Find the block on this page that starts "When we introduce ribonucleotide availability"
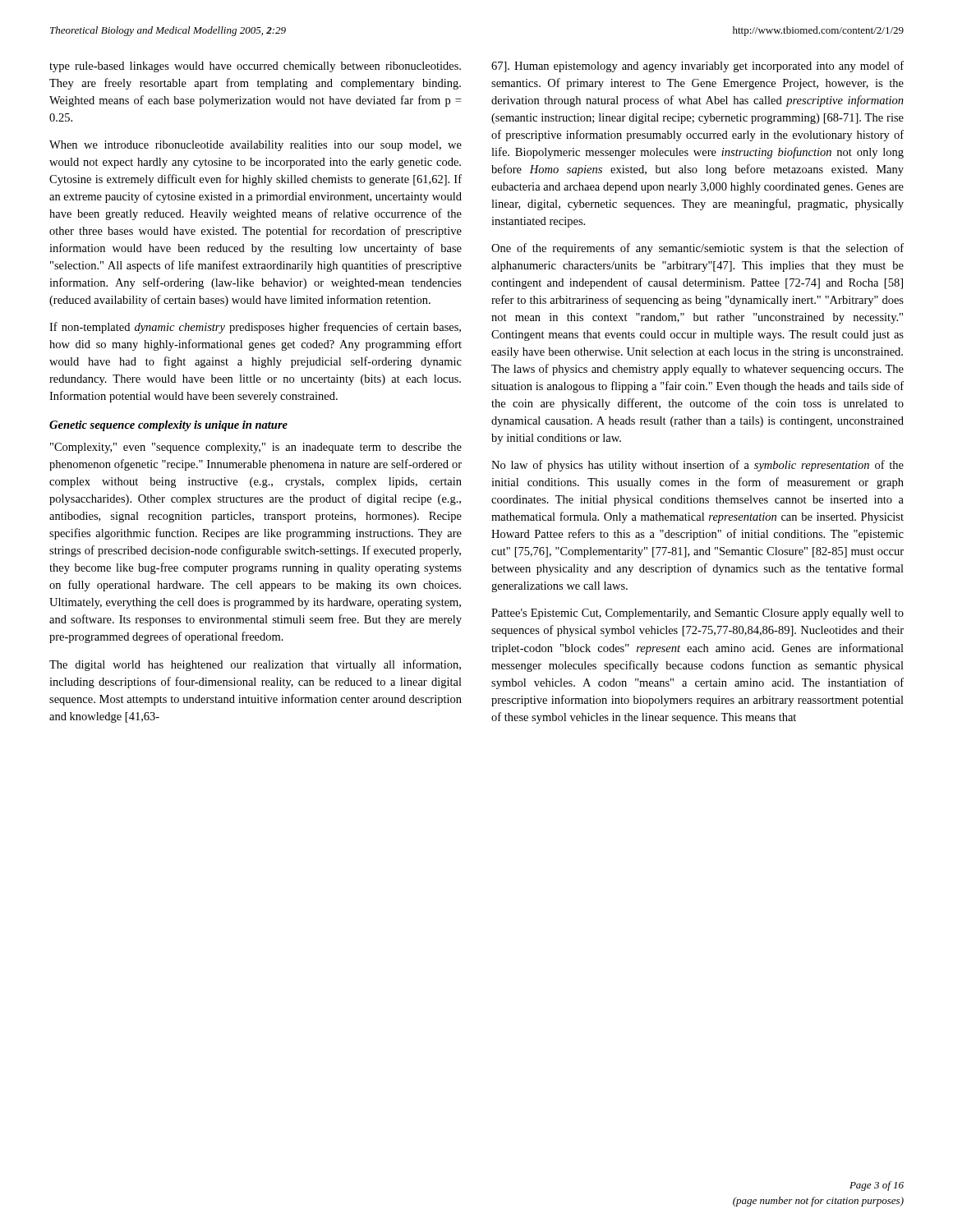Screen dimensions: 1232x953 click(255, 223)
